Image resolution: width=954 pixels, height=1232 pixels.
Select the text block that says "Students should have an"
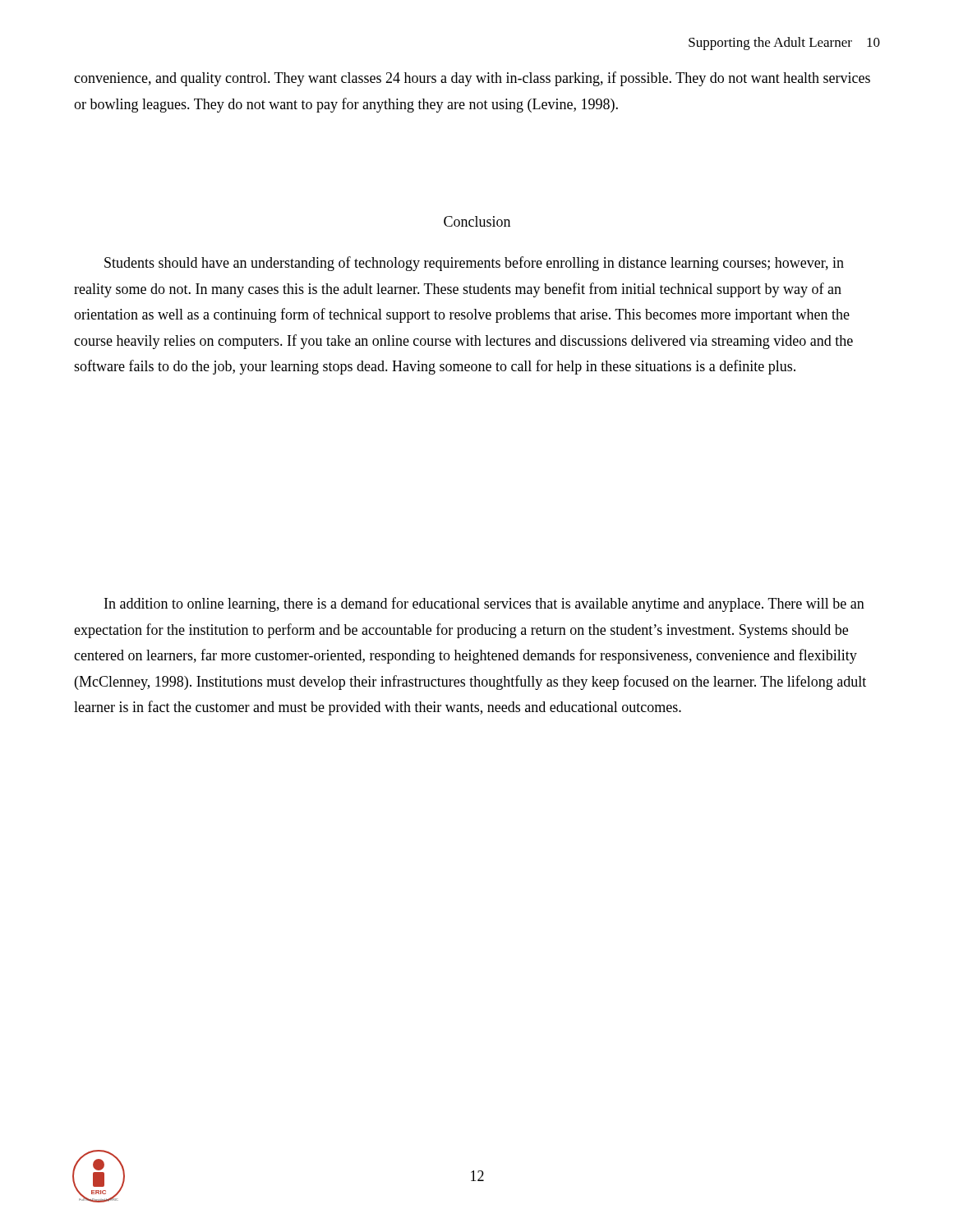click(x=464, y=315)
